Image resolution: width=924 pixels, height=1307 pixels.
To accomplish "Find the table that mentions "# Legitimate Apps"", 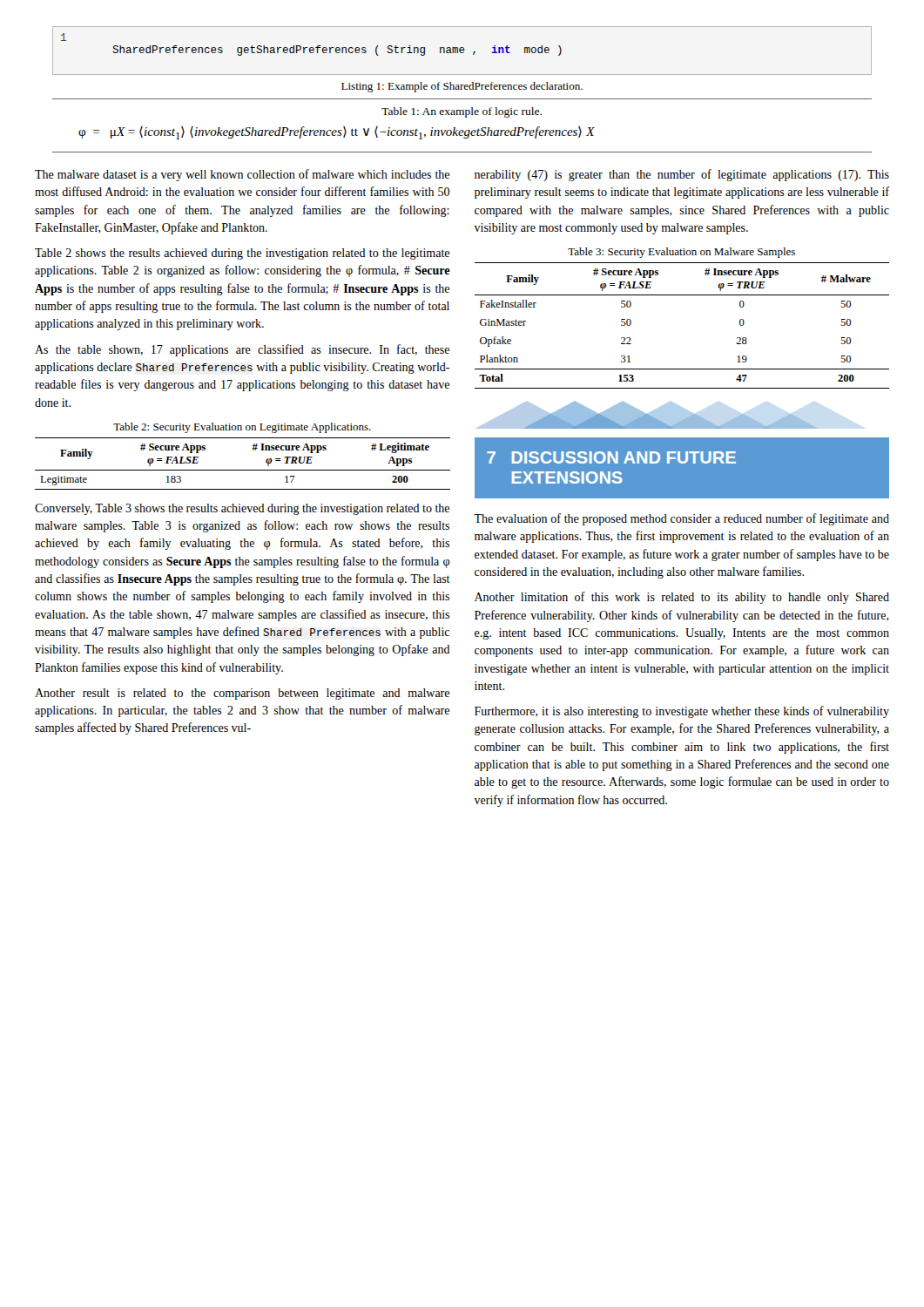I will 242,463.
